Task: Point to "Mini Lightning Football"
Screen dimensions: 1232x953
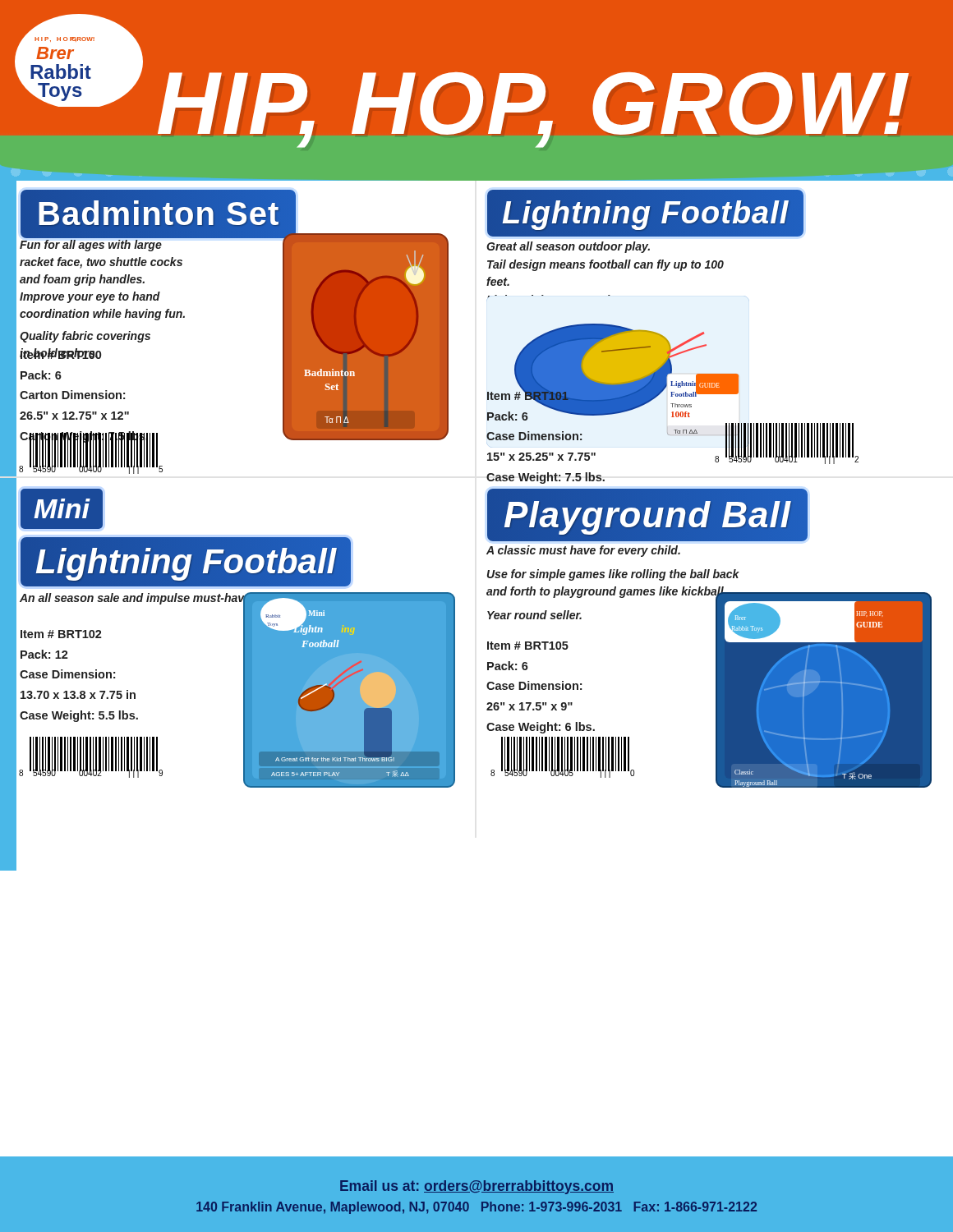Action: [186, 538]
